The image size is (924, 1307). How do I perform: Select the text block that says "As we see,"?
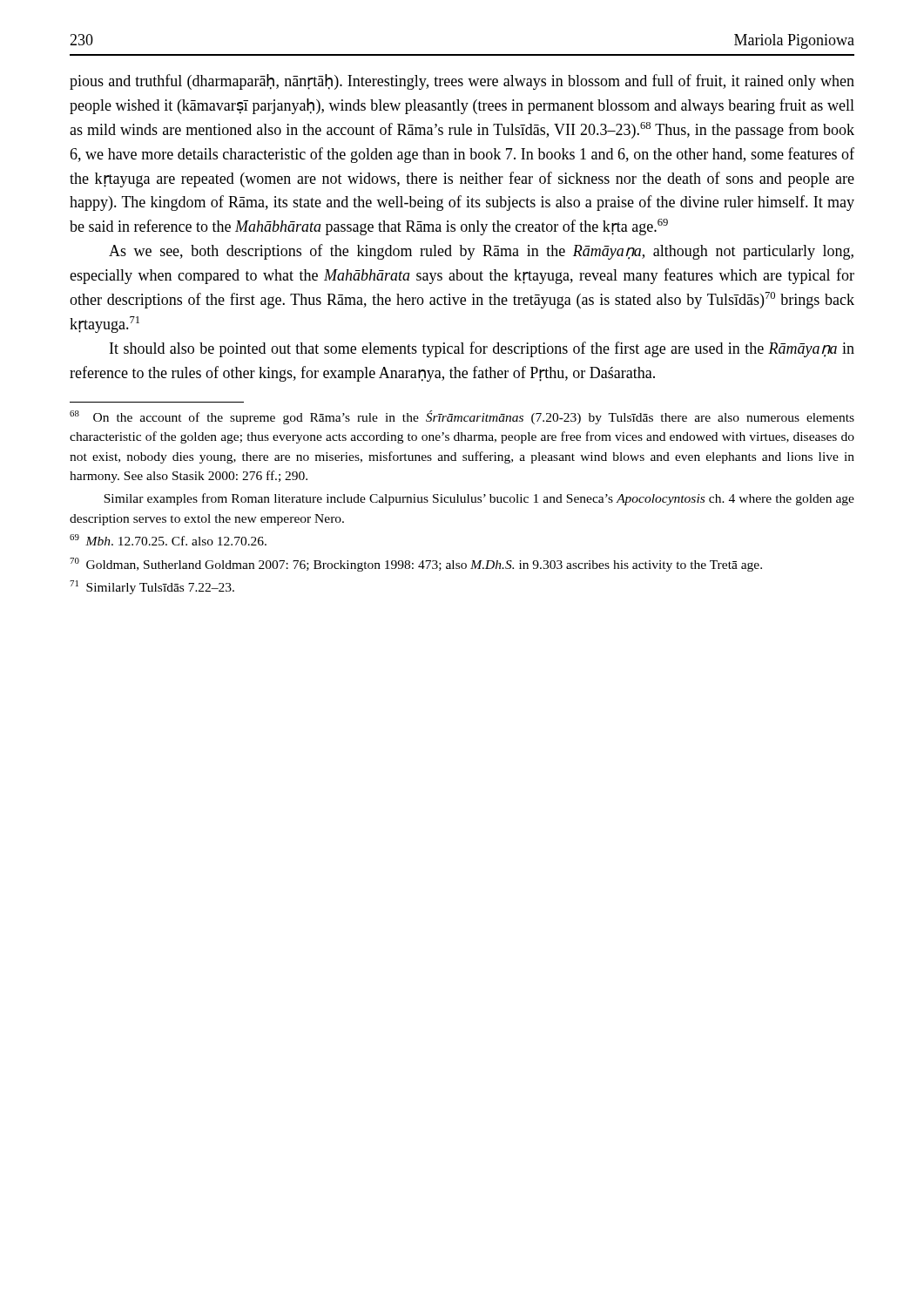[x=462, y=288]
